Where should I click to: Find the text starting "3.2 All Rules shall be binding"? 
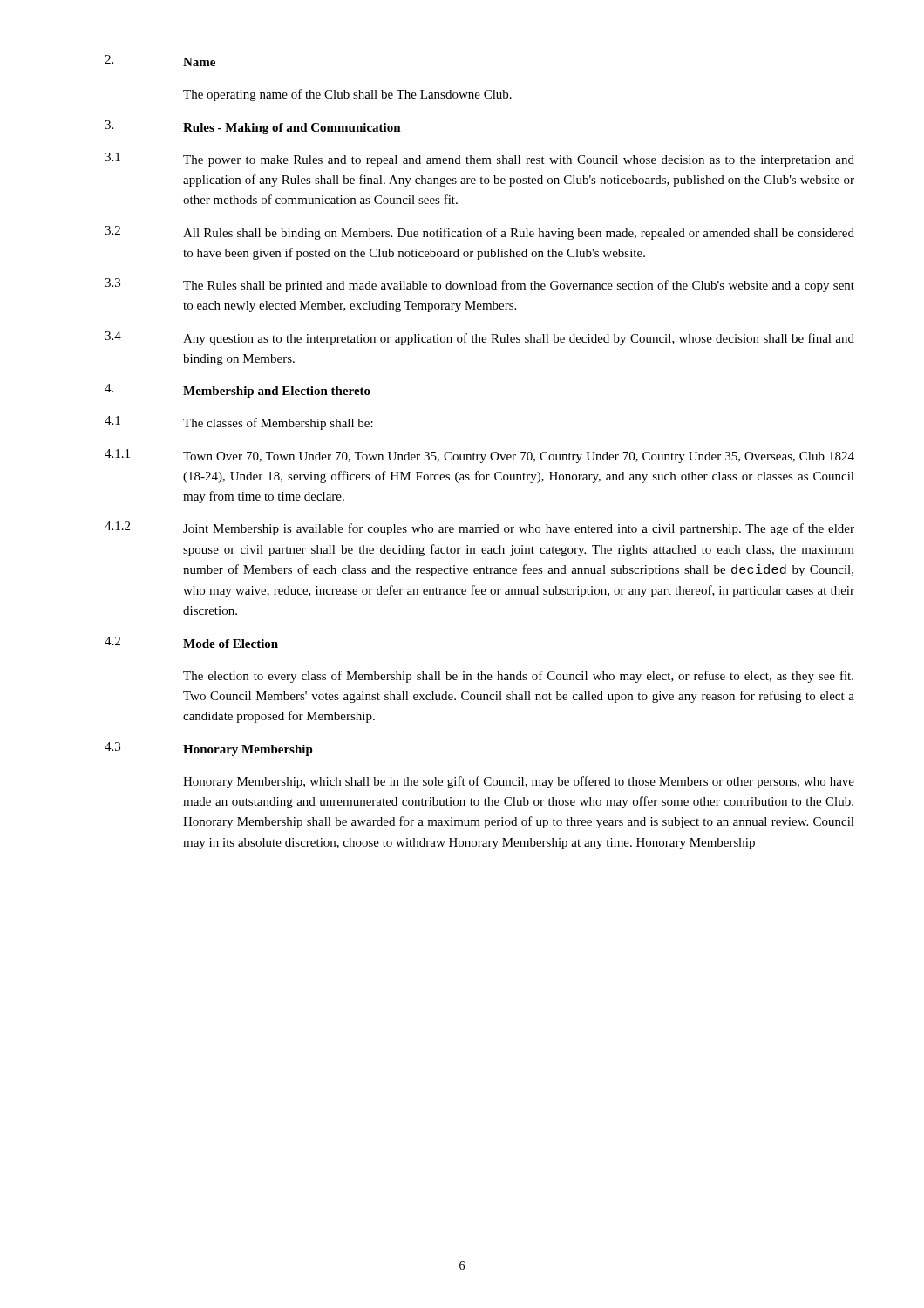pyautogui.click(x=479, y=243)
